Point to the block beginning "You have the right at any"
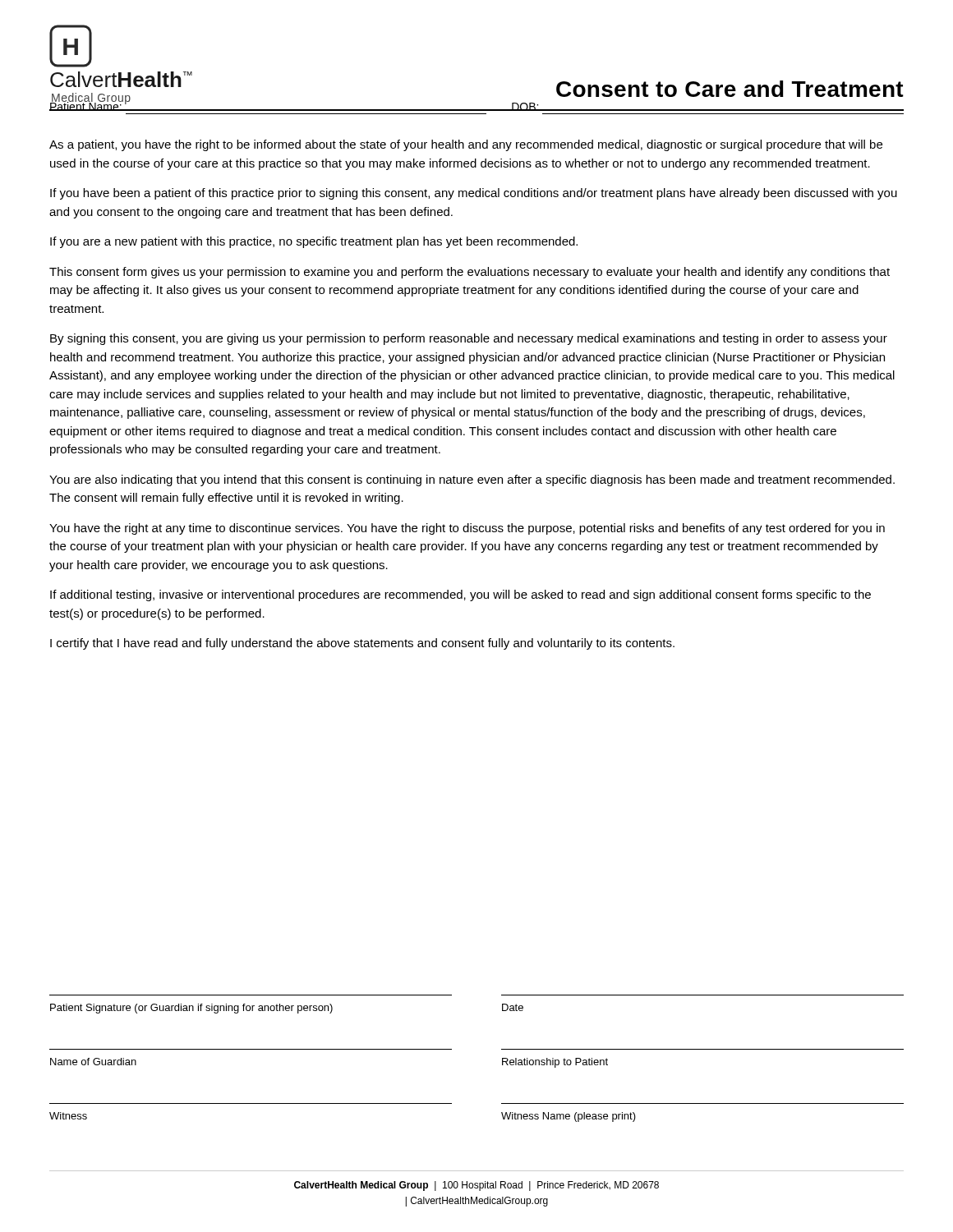 pos(476,546)
